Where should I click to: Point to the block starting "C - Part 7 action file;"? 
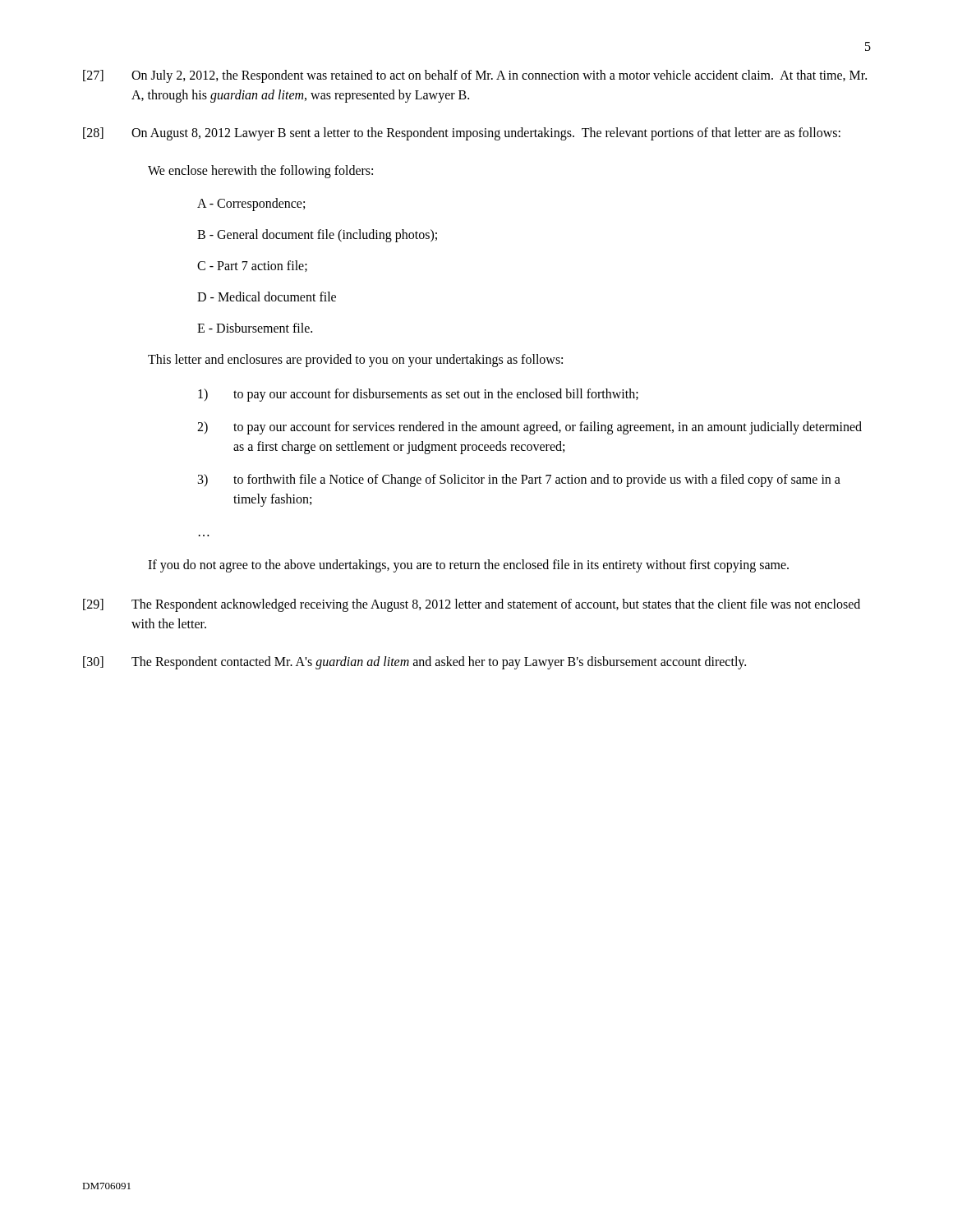pos(252,266)
